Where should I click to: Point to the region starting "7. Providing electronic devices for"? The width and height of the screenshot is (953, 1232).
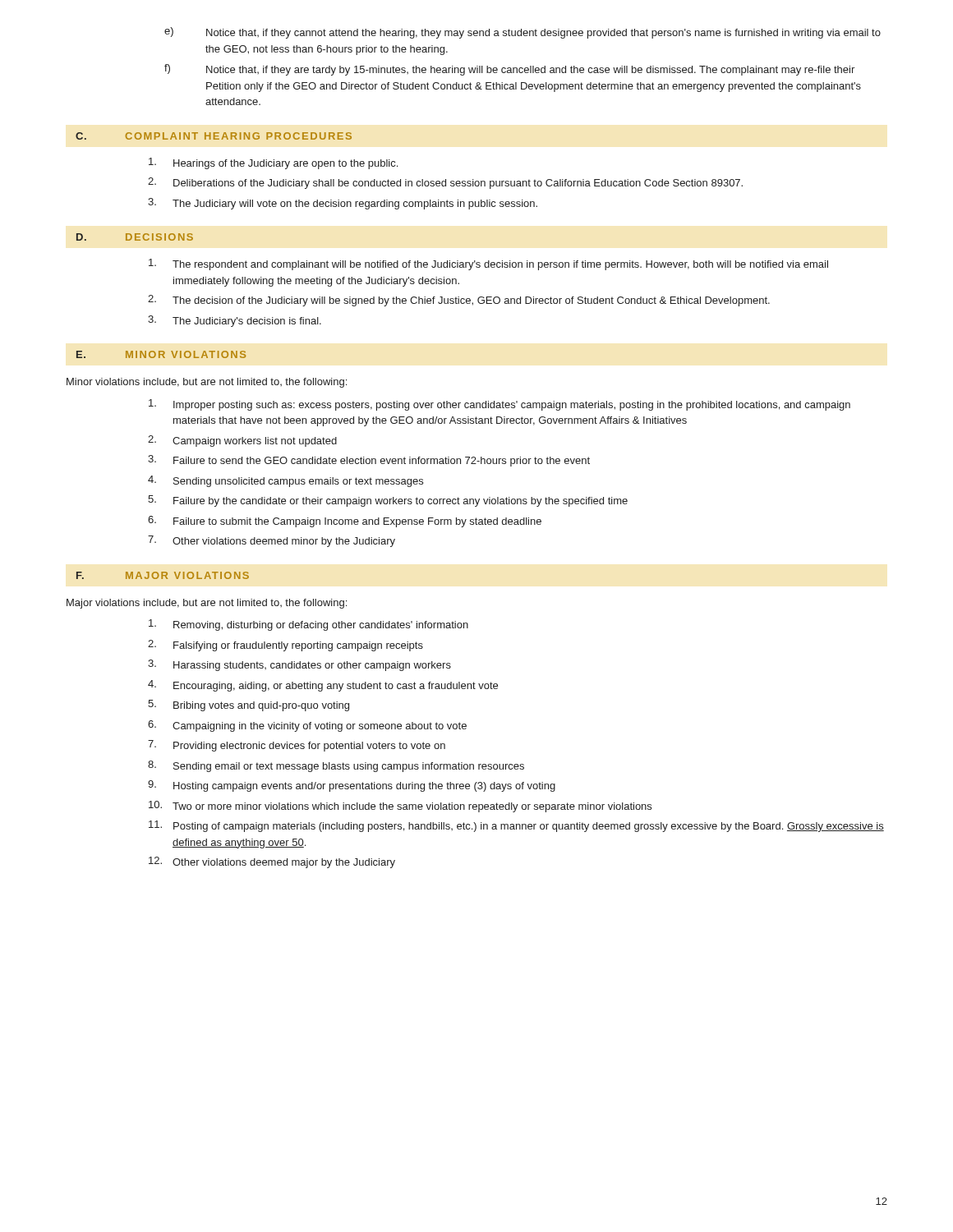[297, 746]
